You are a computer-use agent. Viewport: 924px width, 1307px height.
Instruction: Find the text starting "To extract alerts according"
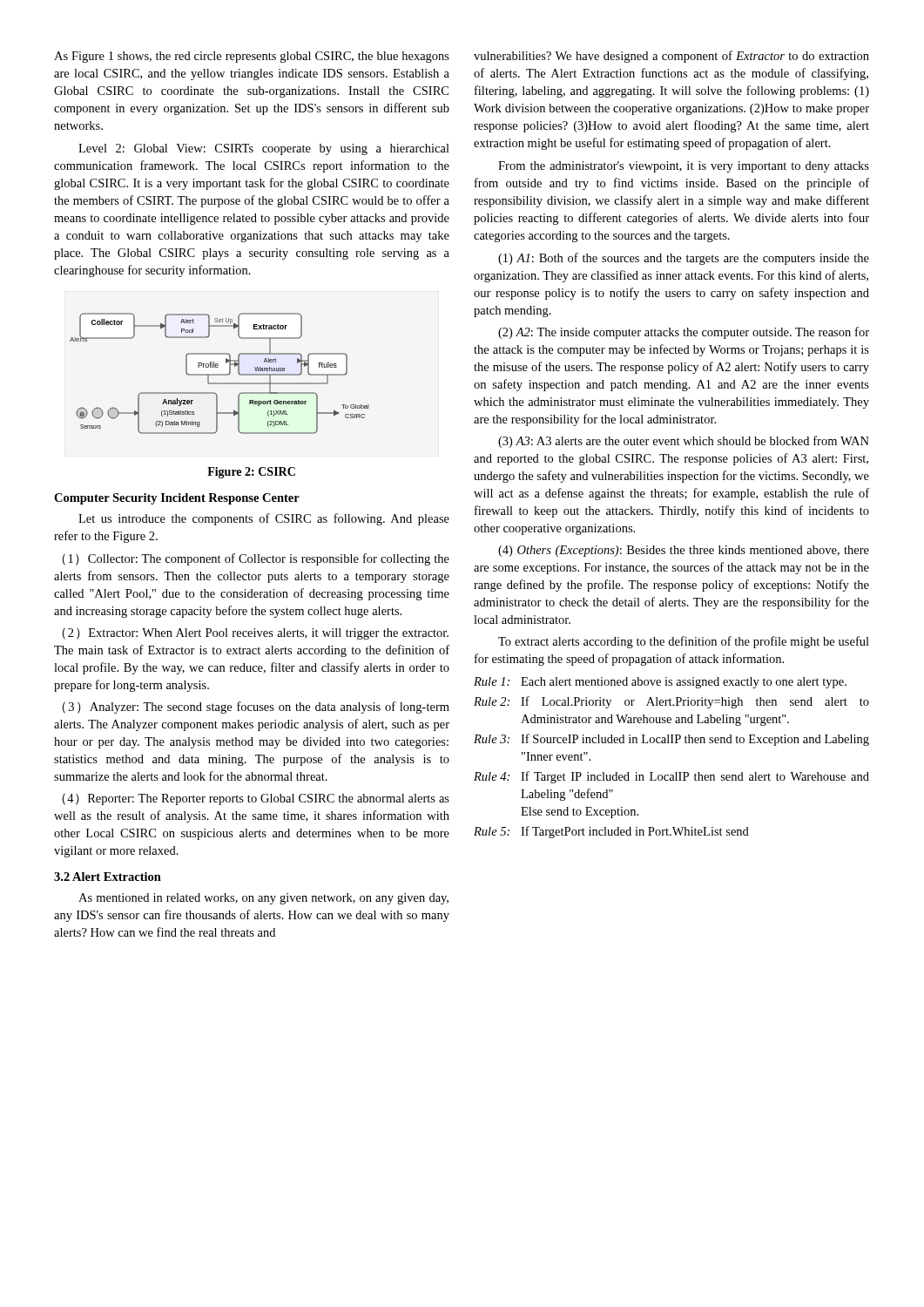pyautogui.click(x=671, y=650)
